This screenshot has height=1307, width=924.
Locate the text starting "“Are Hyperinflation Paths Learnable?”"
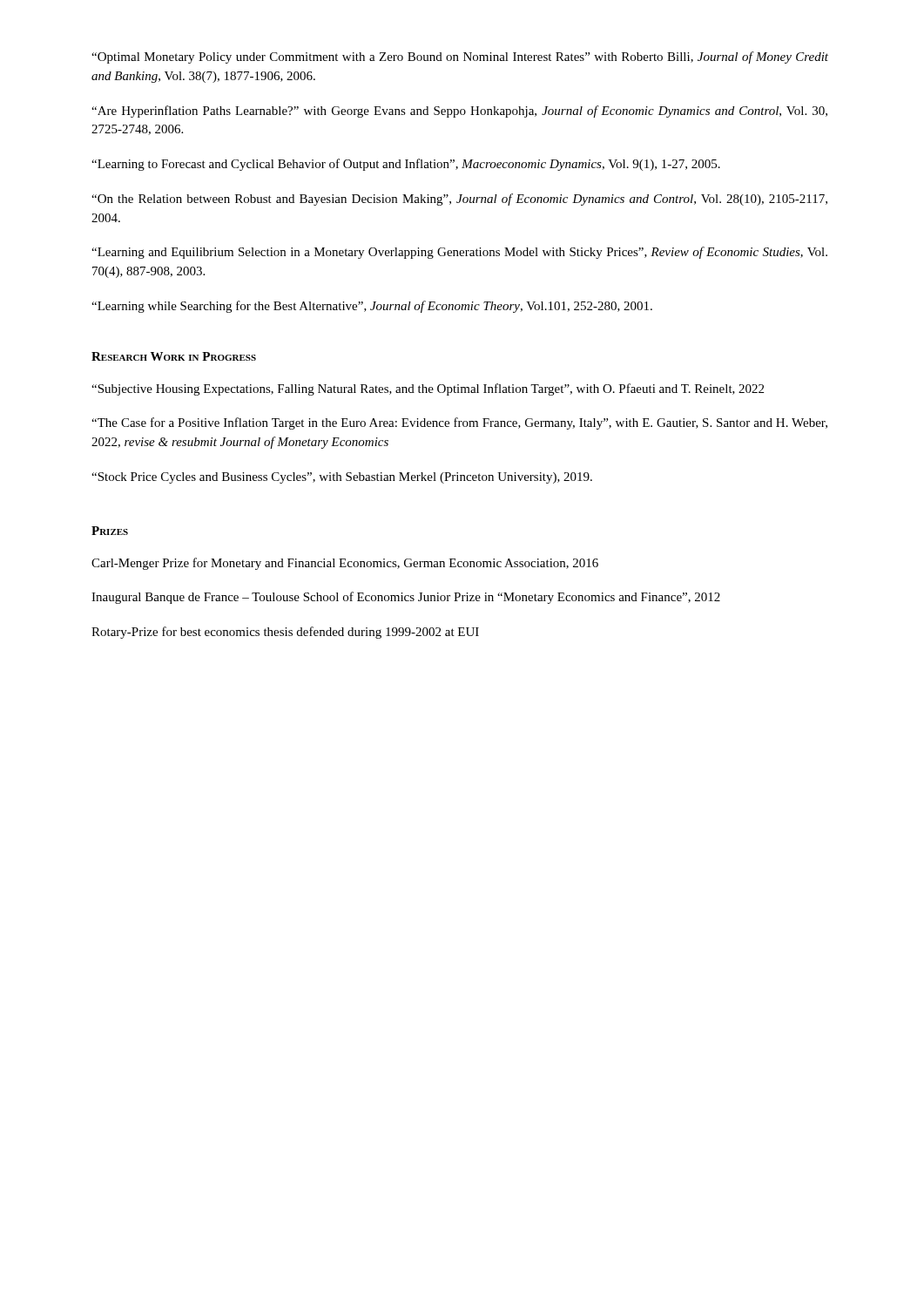click(460, 120)
